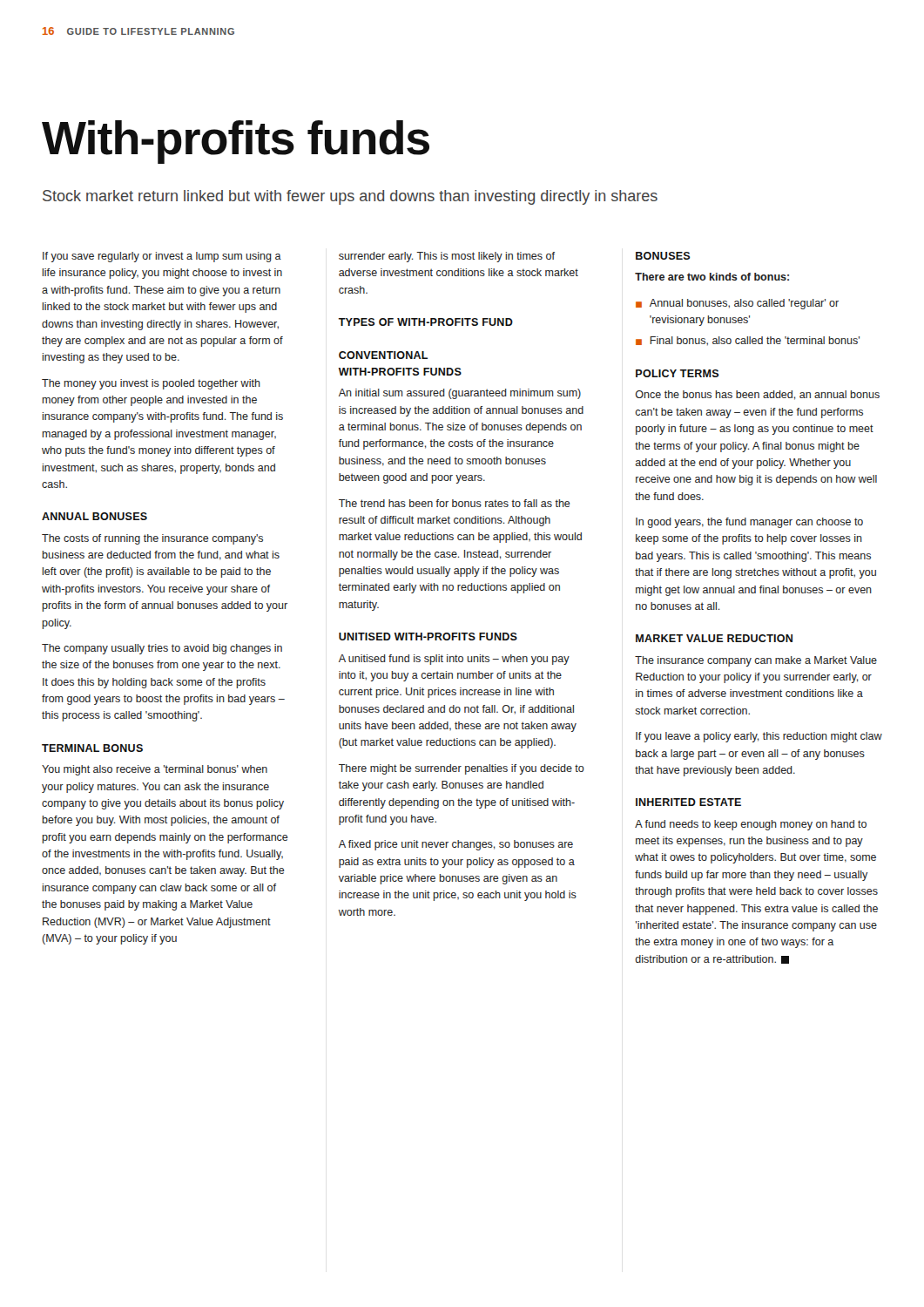Click on the section header that says "TERMINAL BONUS"
This screenshot has height=1307, width=924.
[92, 748]
